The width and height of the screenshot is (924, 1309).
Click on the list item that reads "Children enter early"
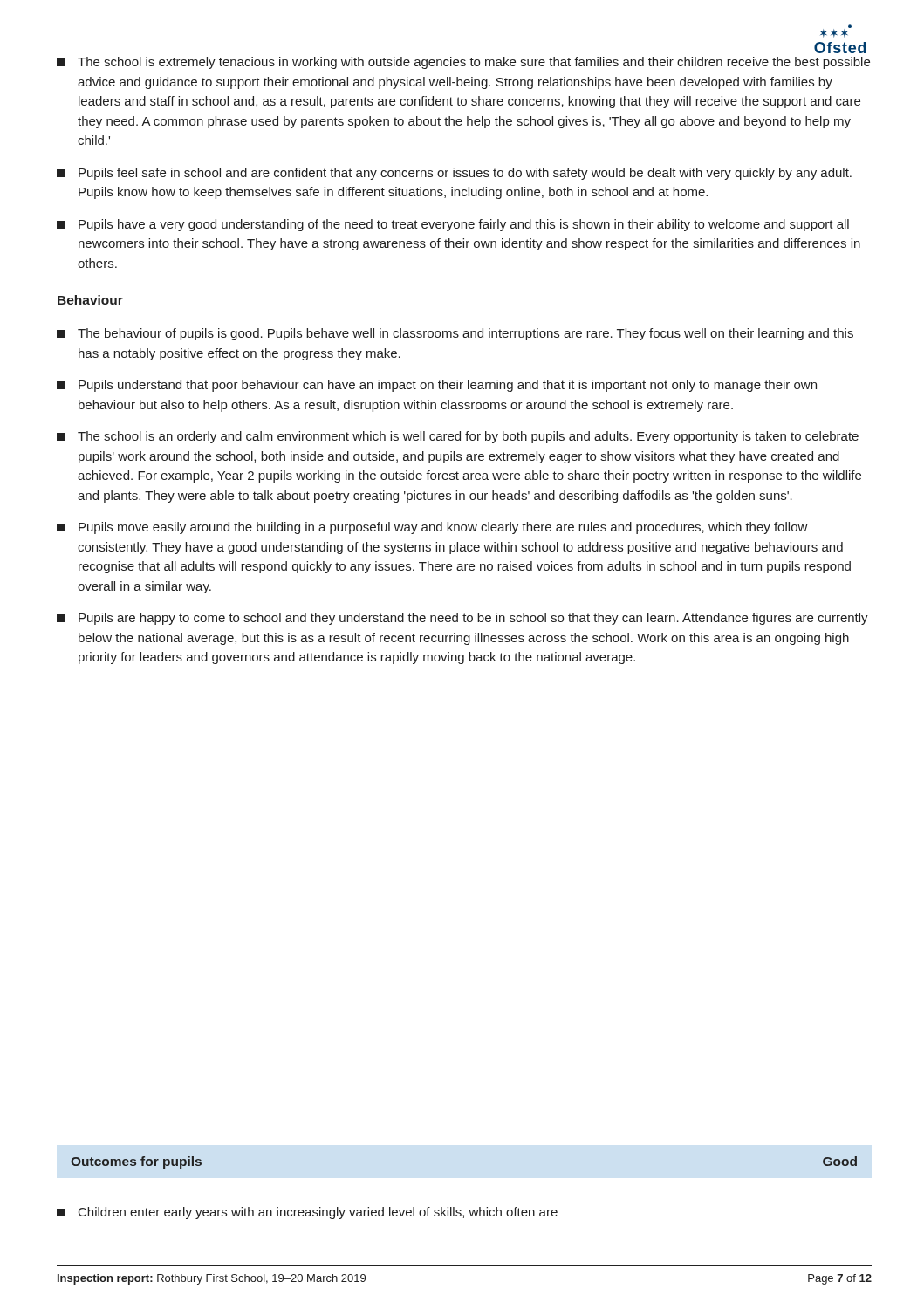point(464,1212)
